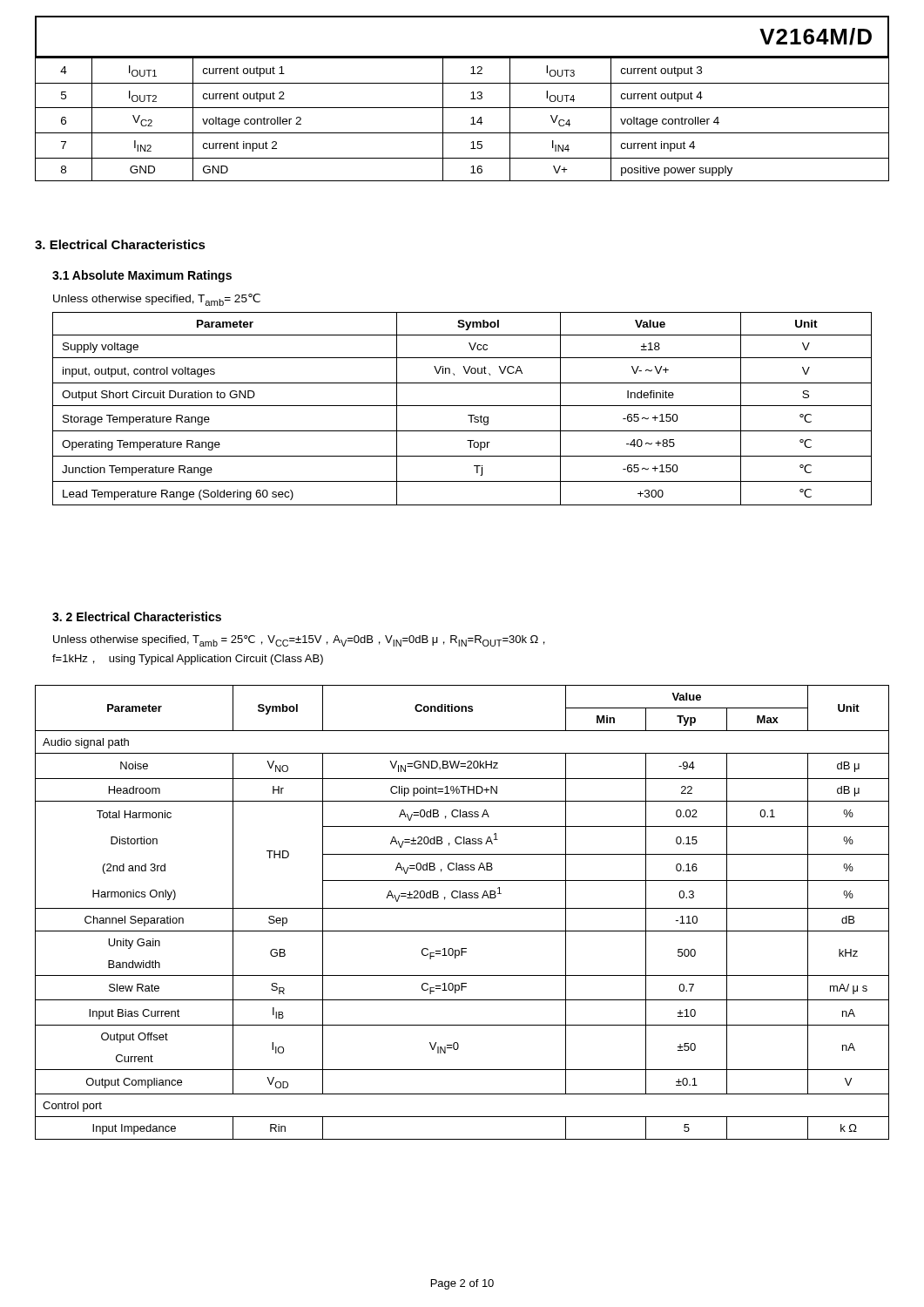The height and width of the screenshot is (1307, 924).
Task: Locate the text block starting "3.1 Absolute Maximum Ratings"
Action: pos(142,275)
